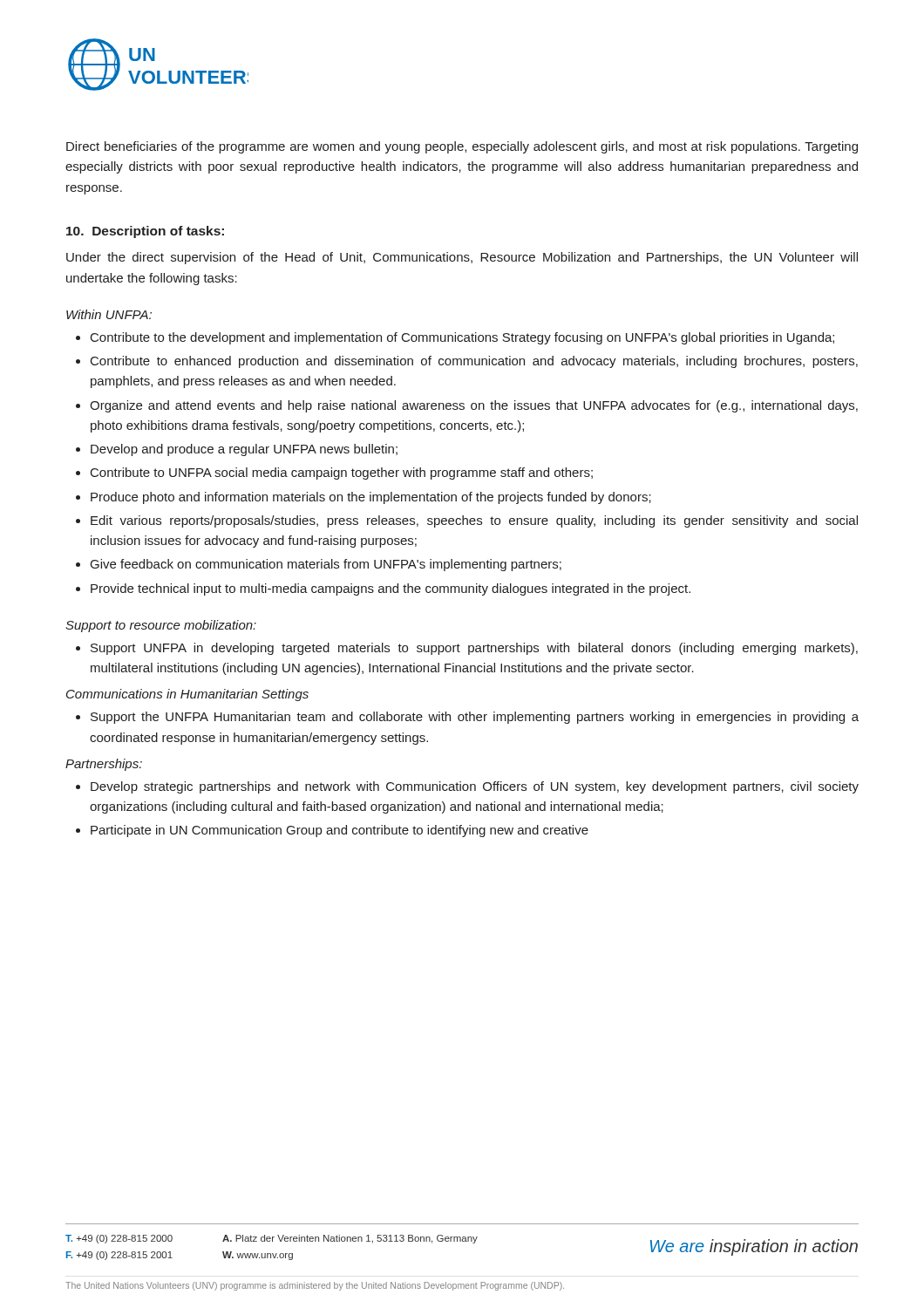Navigate to the passage starting "Under the direct supervision of the Head of"
Viewport: 924px width, 1308px height.
[x=462, y=267]
